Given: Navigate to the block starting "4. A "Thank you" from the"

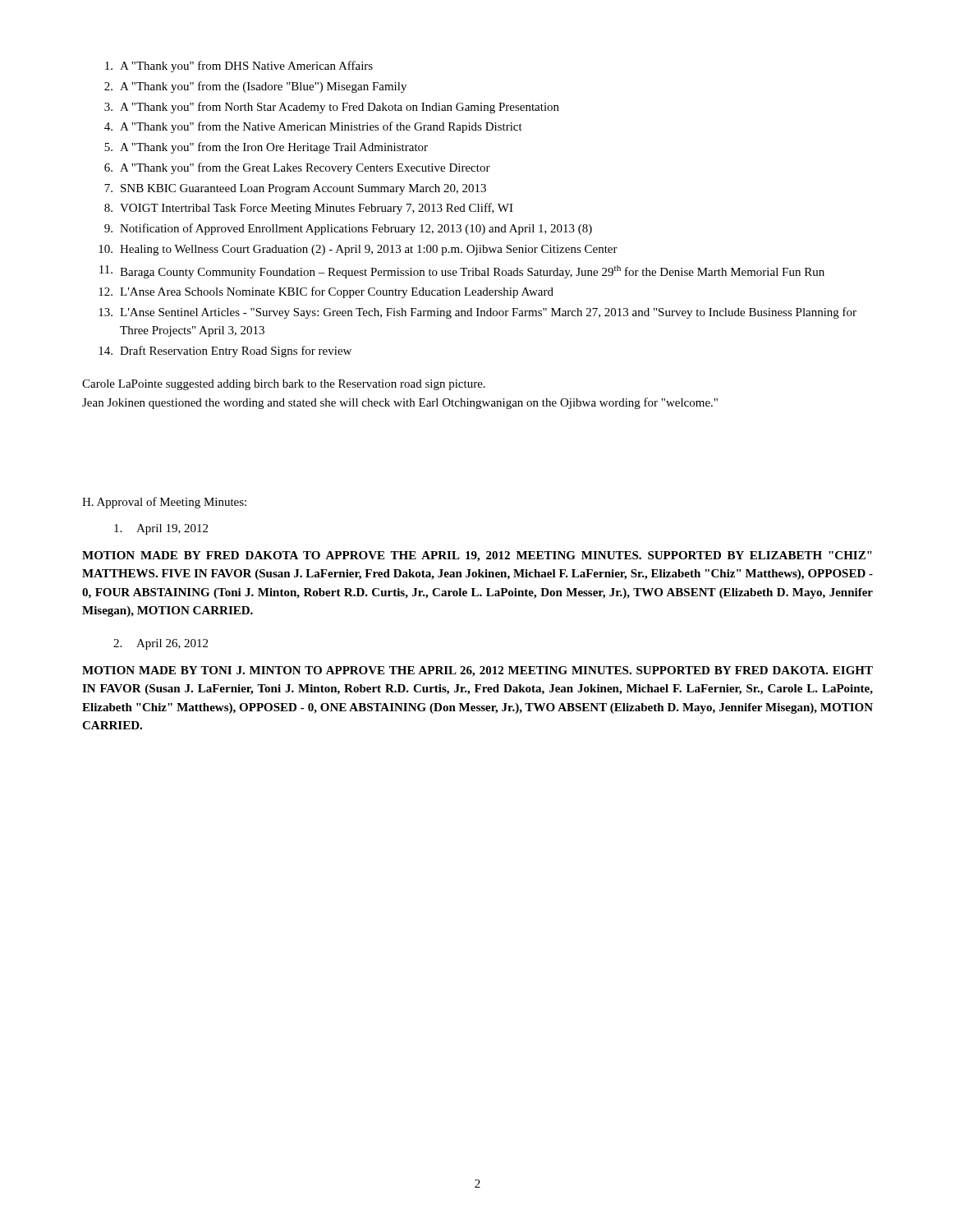Looking at the screenshot, I should 478,127.
